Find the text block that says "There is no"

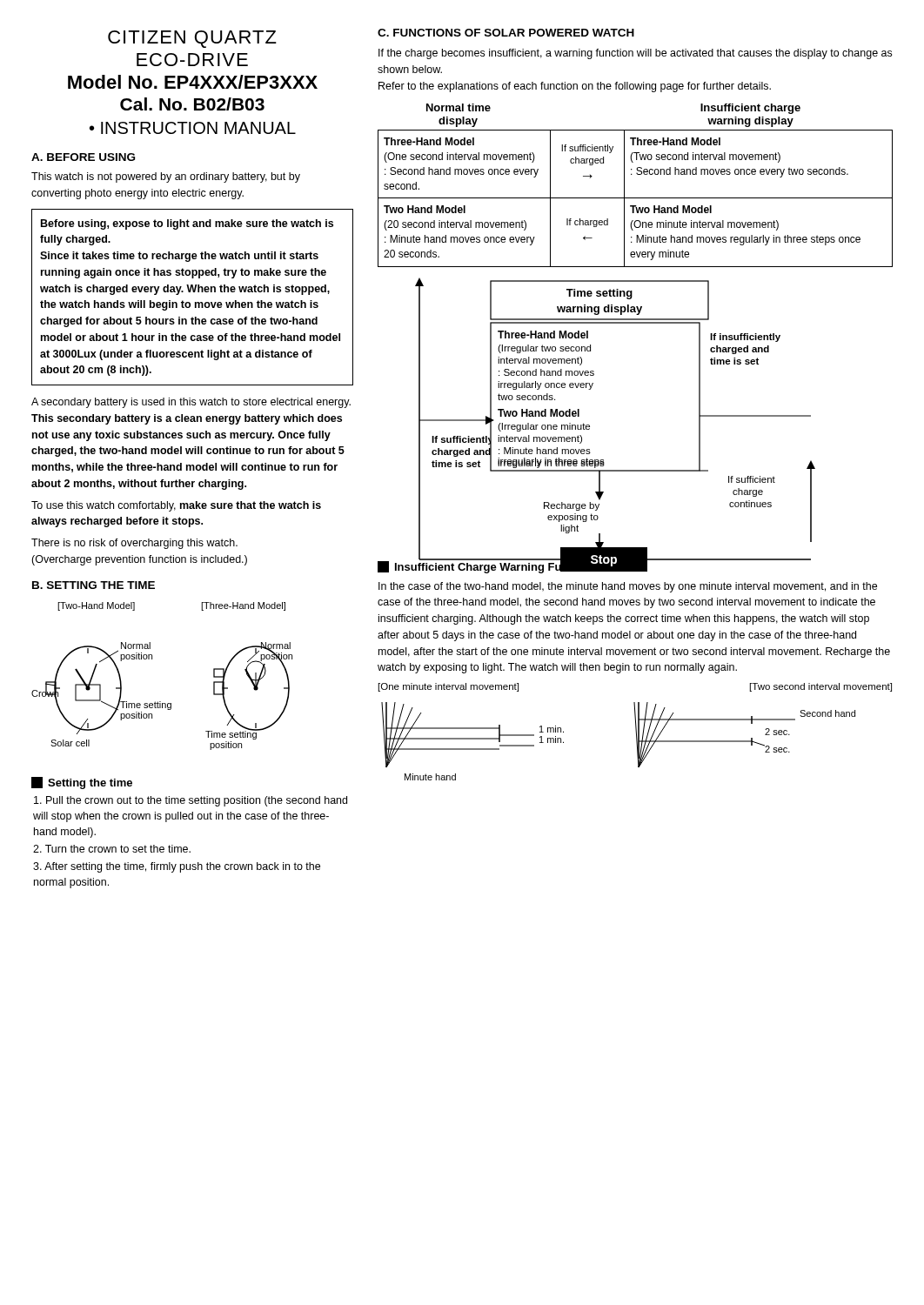(x=140, y=551)
